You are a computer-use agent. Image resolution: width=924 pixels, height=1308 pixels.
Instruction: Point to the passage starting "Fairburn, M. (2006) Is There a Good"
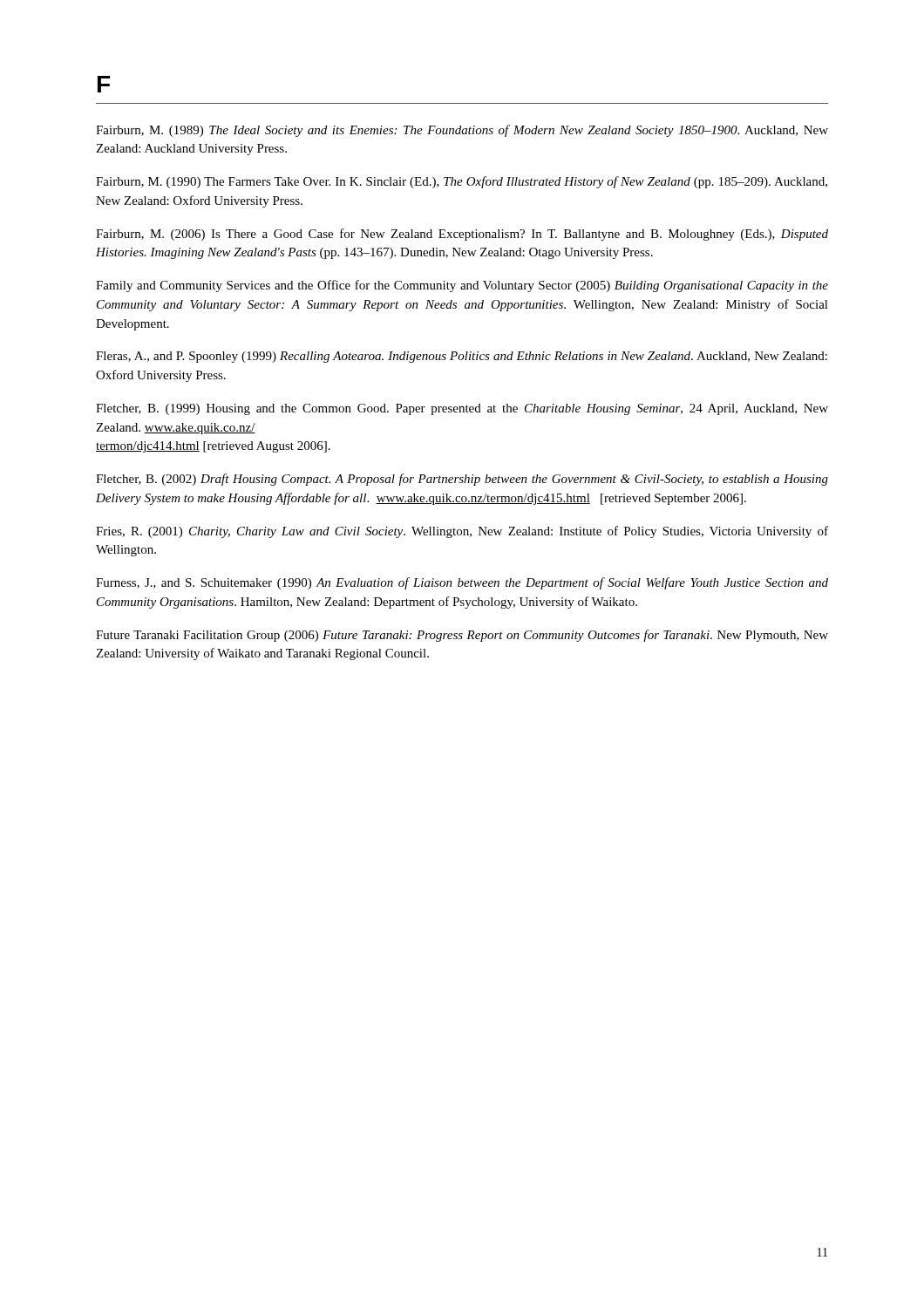point(462,243)
